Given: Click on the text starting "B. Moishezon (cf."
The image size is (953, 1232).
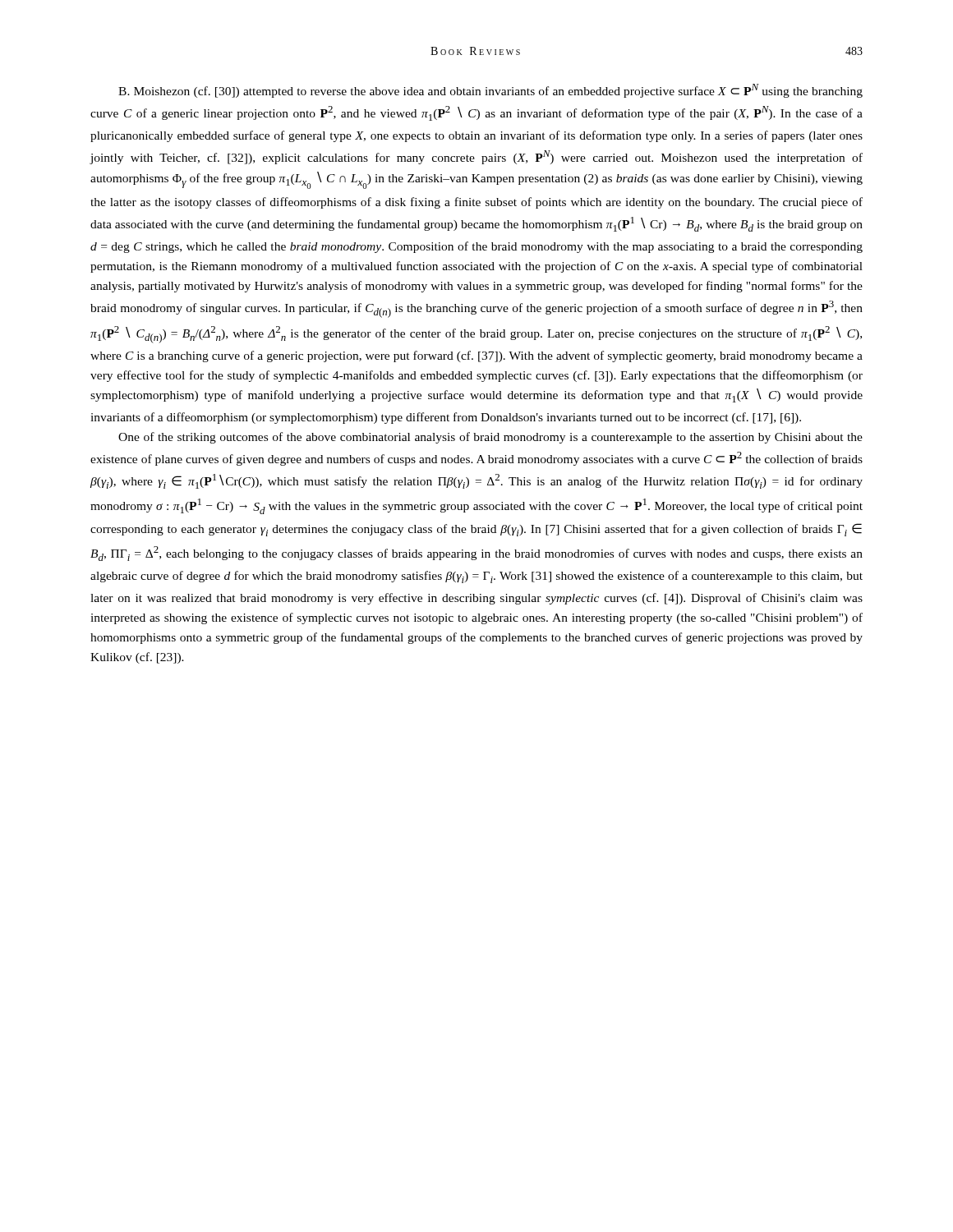Looking at the screenshot, I should coord(476,373).
